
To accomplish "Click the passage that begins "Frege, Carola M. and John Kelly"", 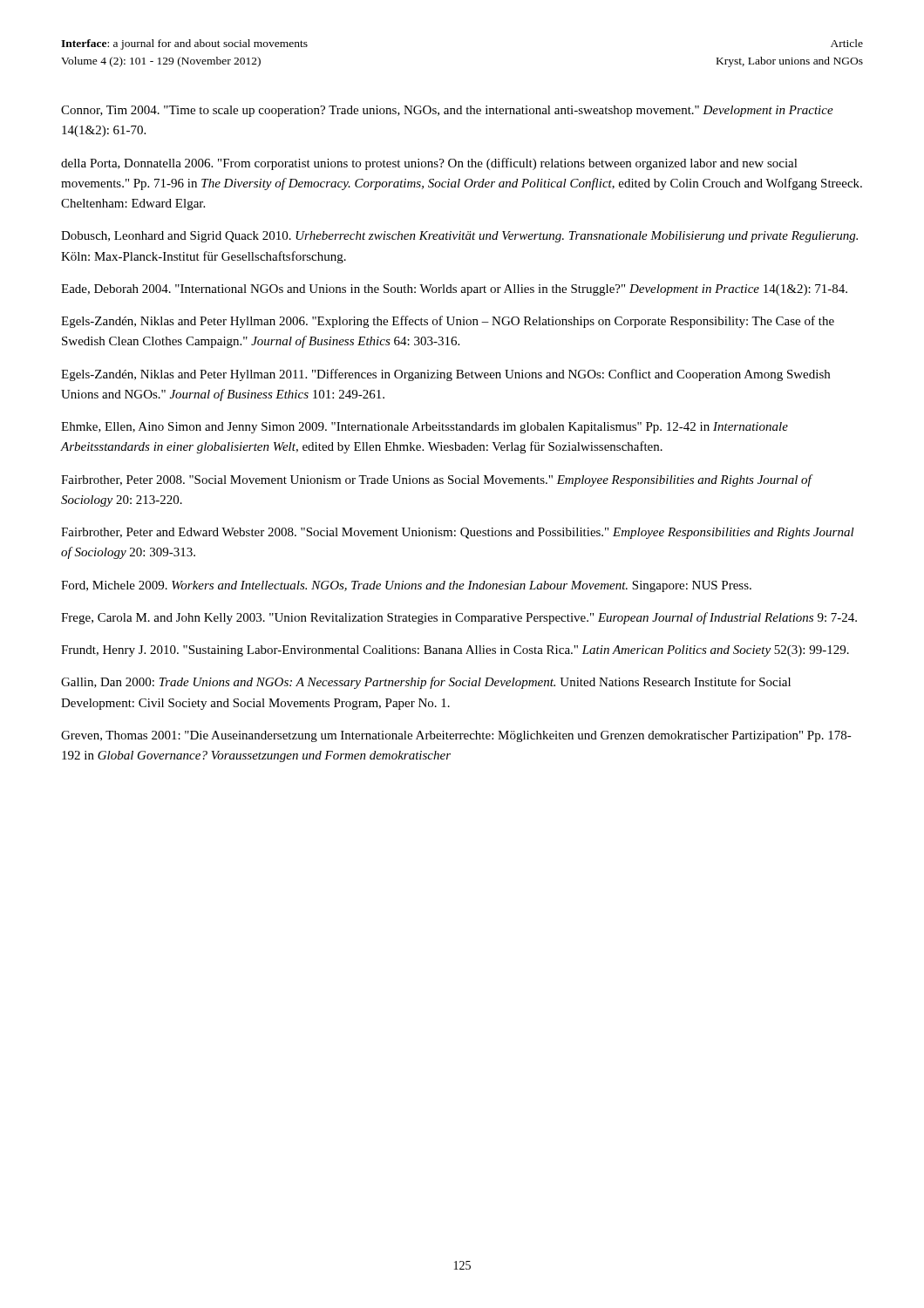I will 462,618.
